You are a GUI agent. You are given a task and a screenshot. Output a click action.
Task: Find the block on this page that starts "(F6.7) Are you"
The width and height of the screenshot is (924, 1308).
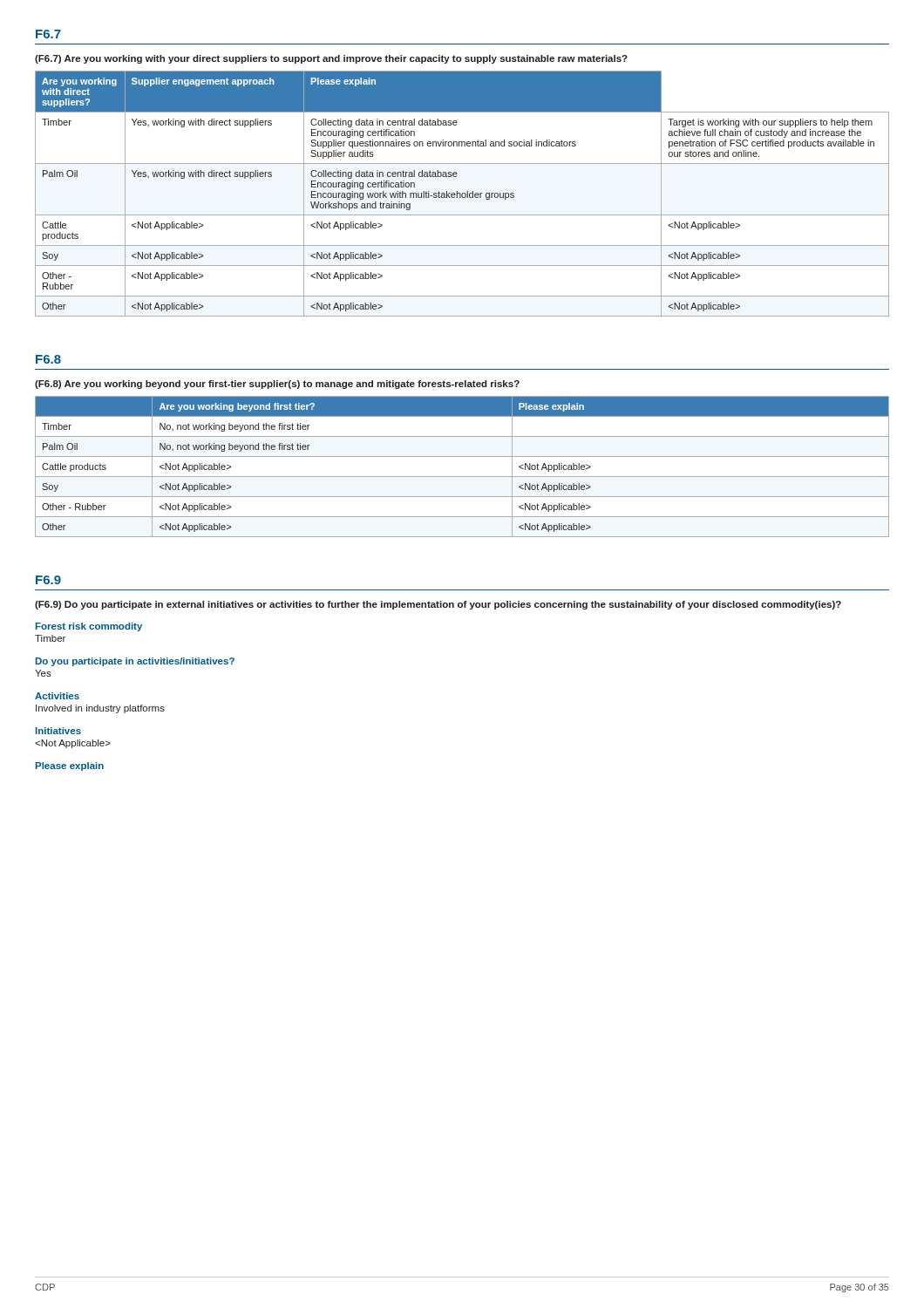pyautogui.click(x=331, y=58)
